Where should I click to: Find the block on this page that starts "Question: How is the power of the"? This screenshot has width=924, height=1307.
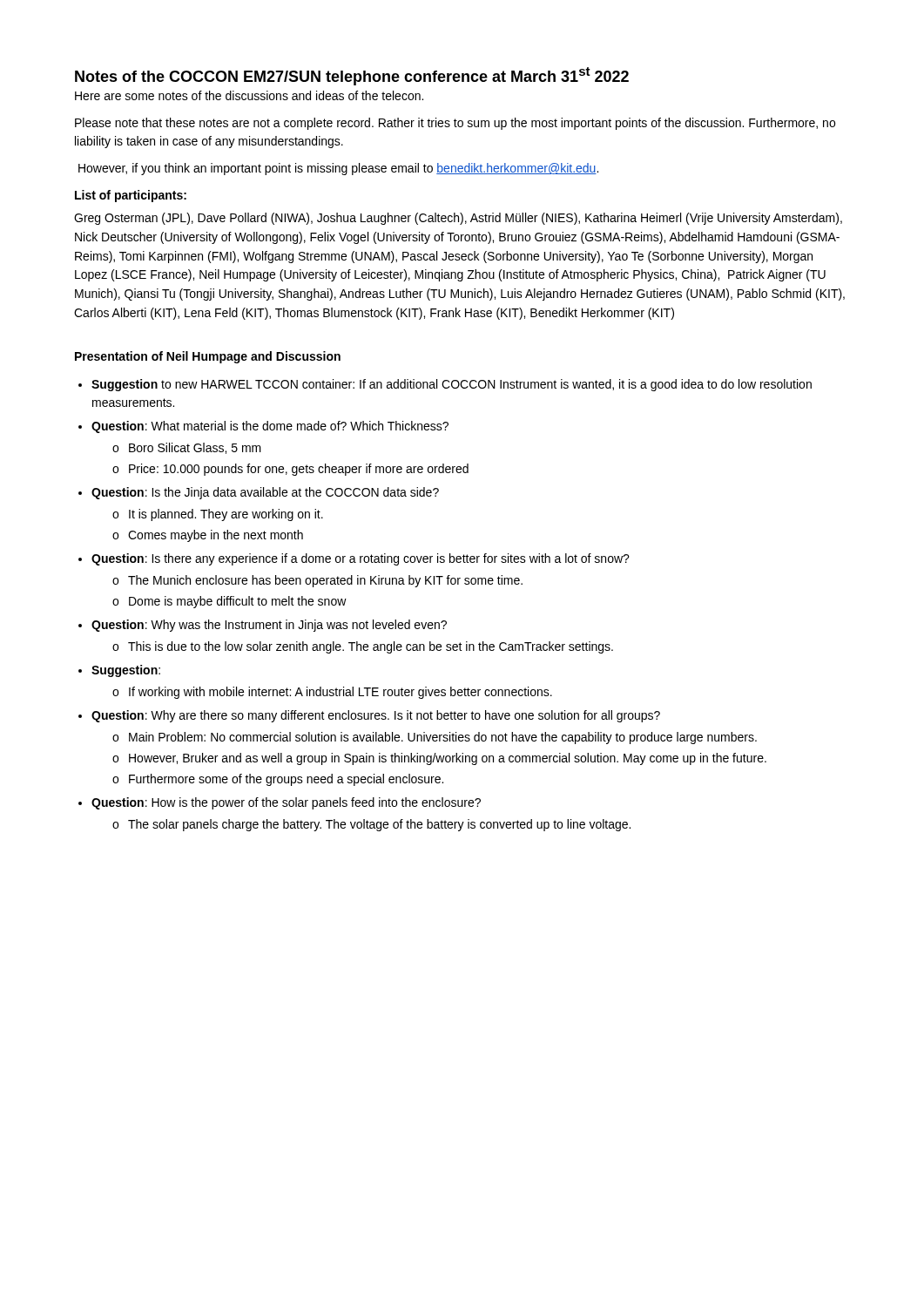pos(471,814)
